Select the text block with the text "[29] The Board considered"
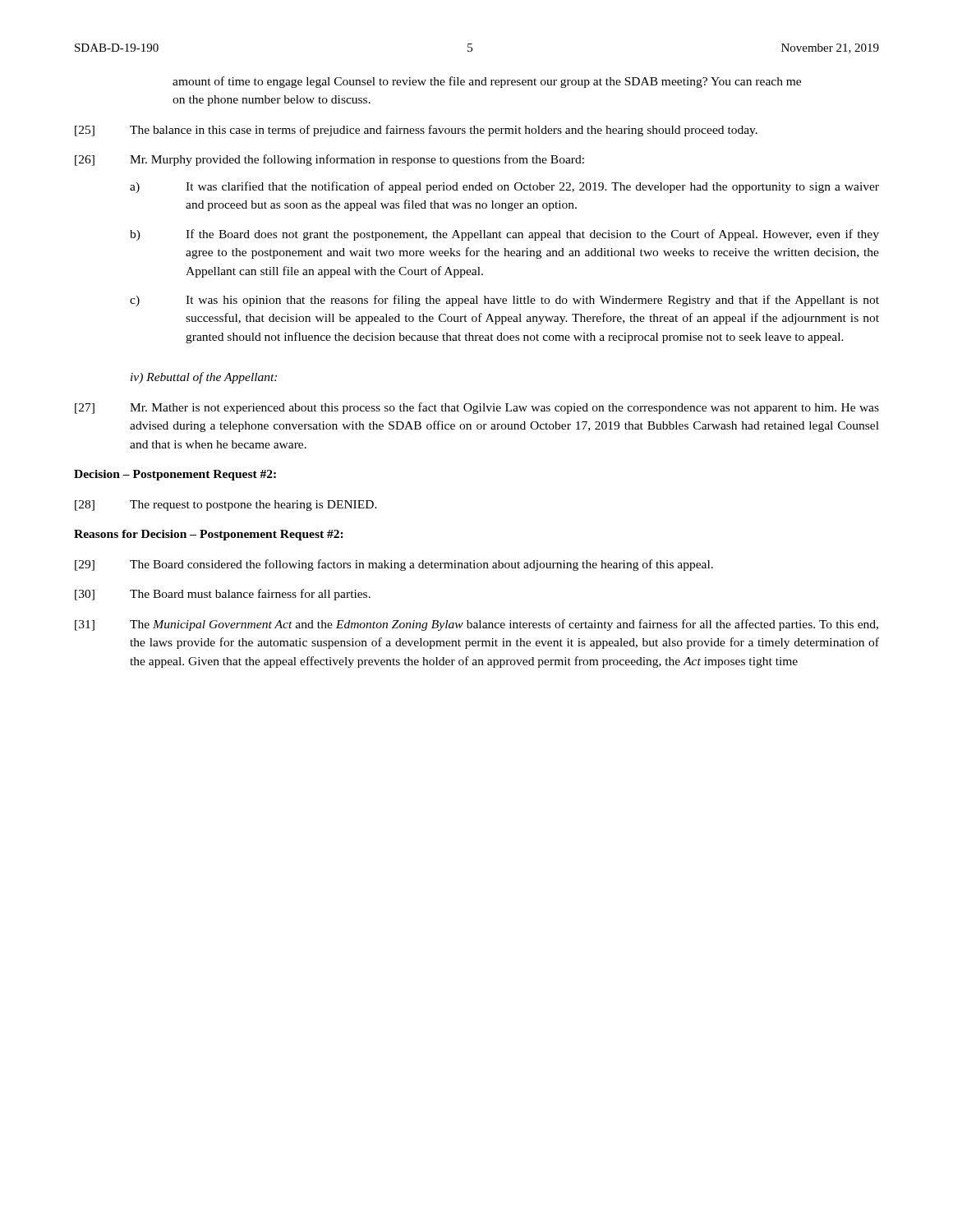This screenshot has width=953, height=1232. coord(476,564)
